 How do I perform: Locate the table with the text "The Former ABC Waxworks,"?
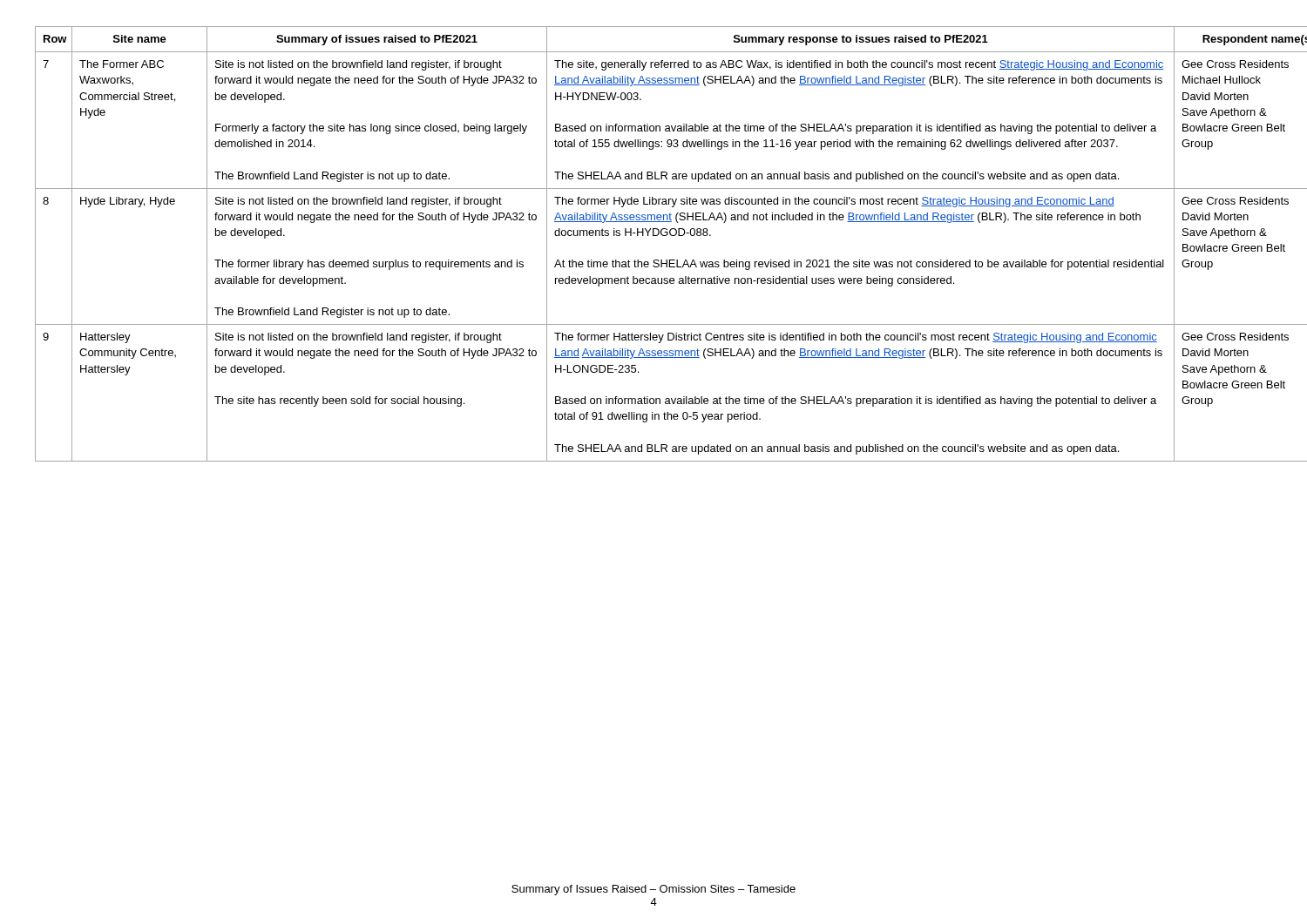tap(654, 244)
